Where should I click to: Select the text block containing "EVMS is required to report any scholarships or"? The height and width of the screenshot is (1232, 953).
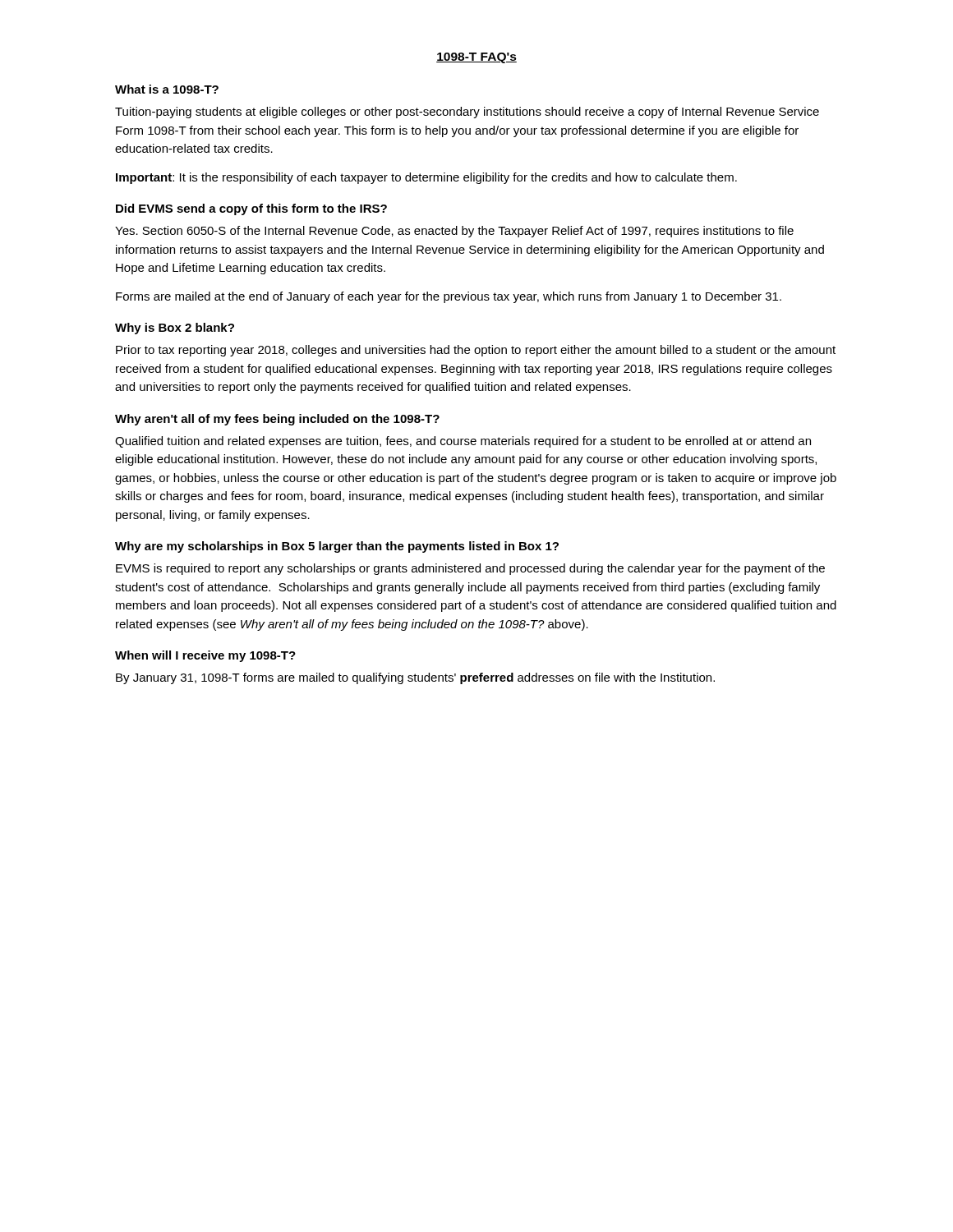tap(476, 596)
